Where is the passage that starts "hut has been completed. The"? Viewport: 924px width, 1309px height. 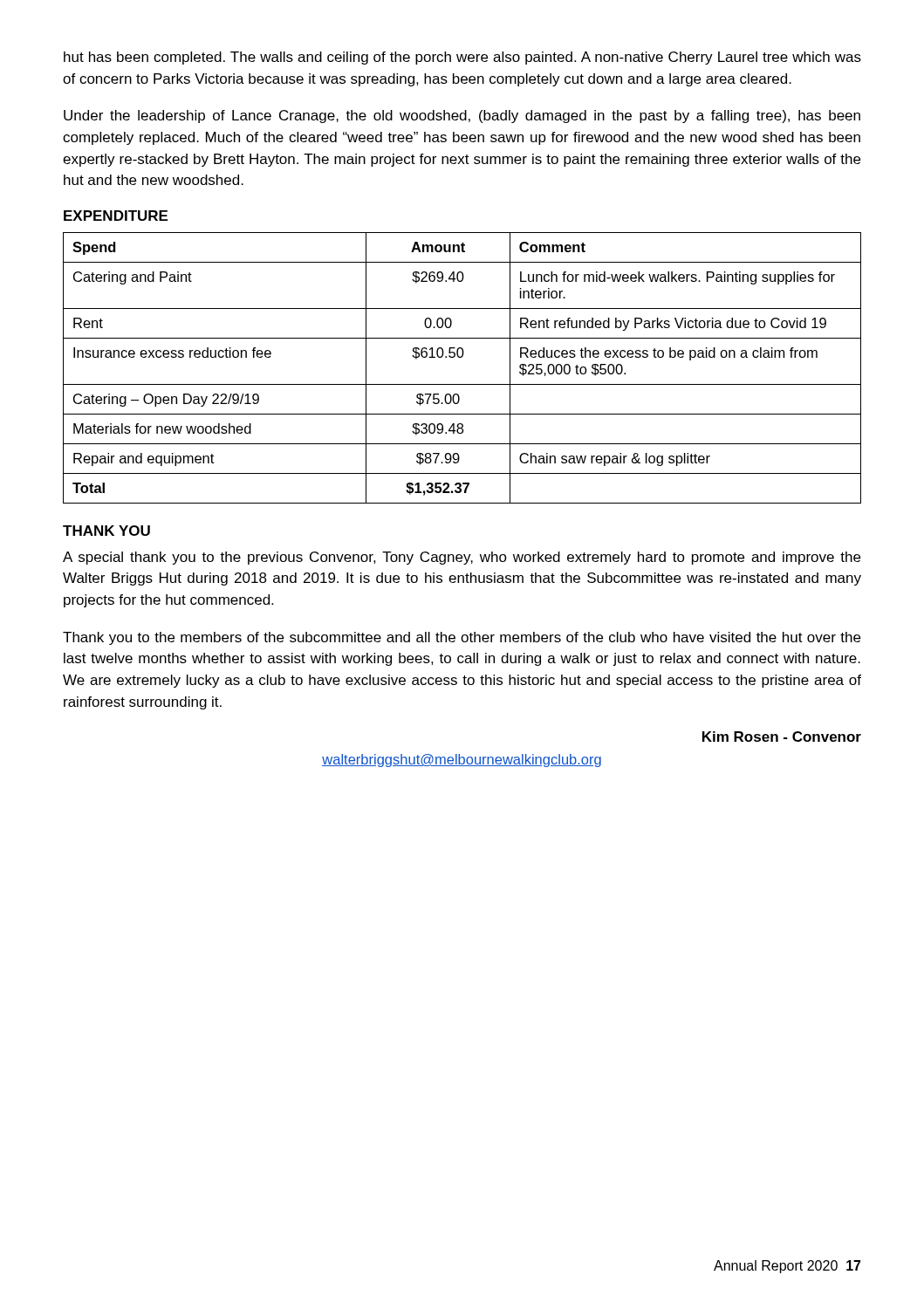point(462,68)
